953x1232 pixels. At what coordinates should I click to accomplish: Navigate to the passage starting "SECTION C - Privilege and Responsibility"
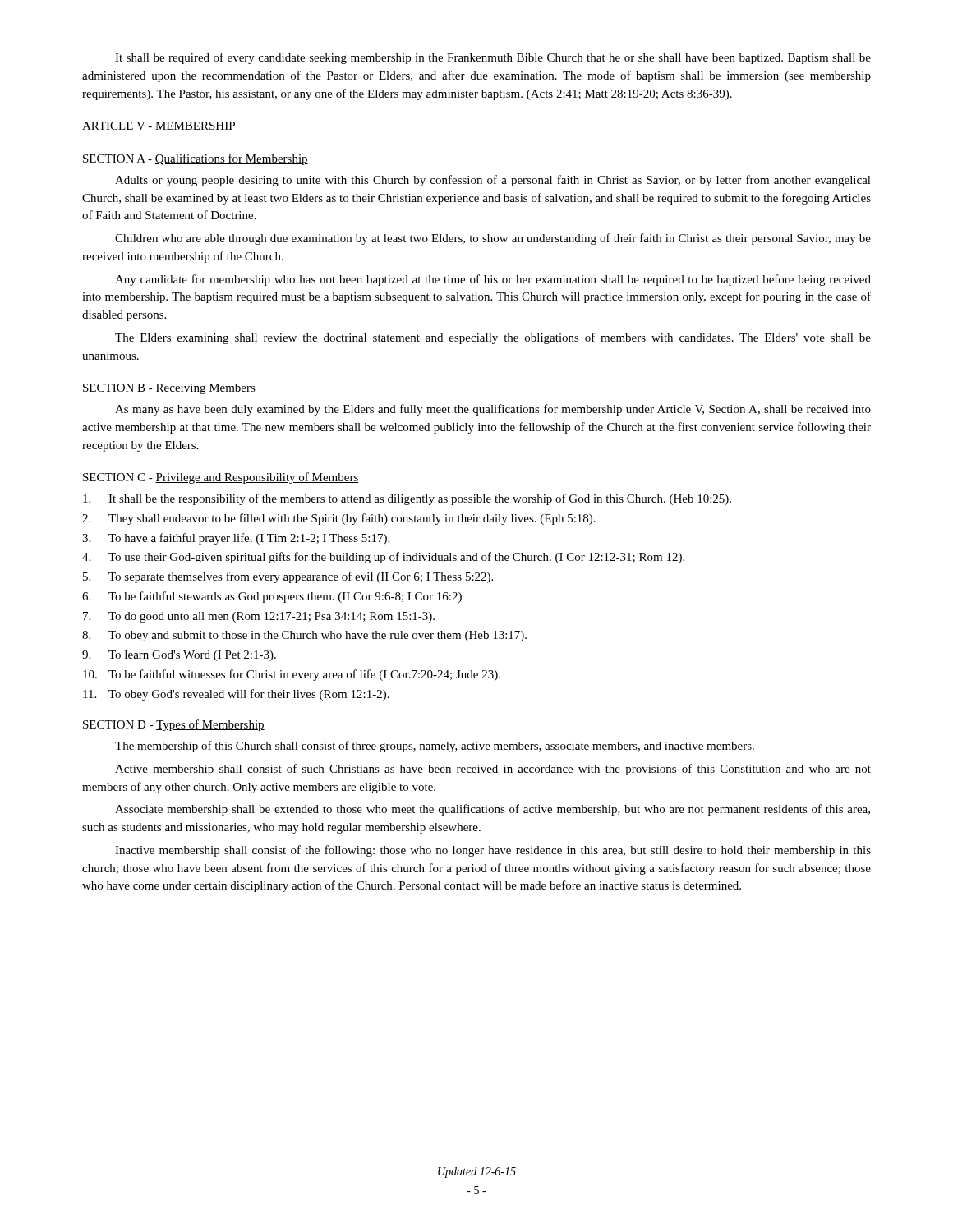click(220, 477)
